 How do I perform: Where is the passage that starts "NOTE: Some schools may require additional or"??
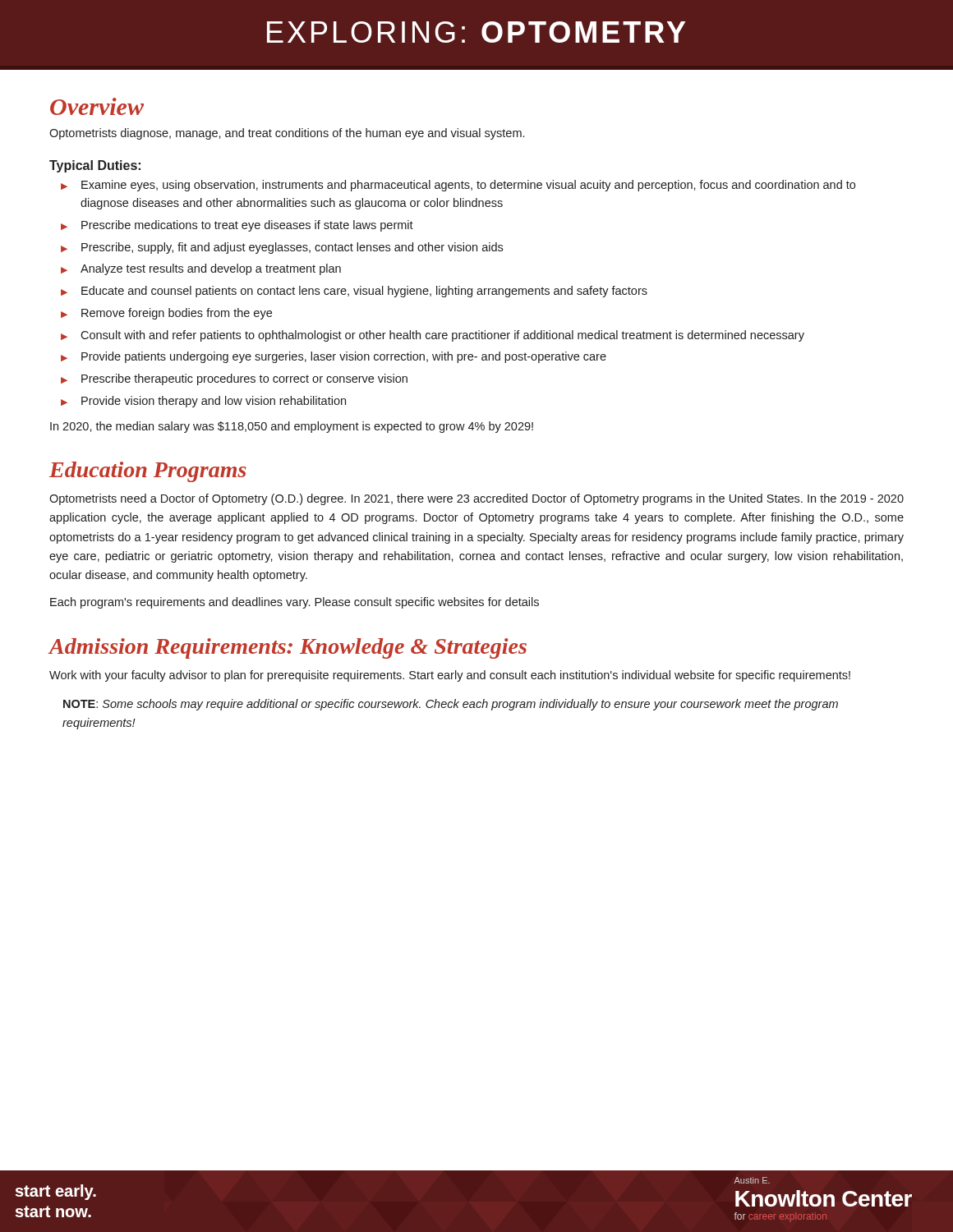tap(450, 713)
